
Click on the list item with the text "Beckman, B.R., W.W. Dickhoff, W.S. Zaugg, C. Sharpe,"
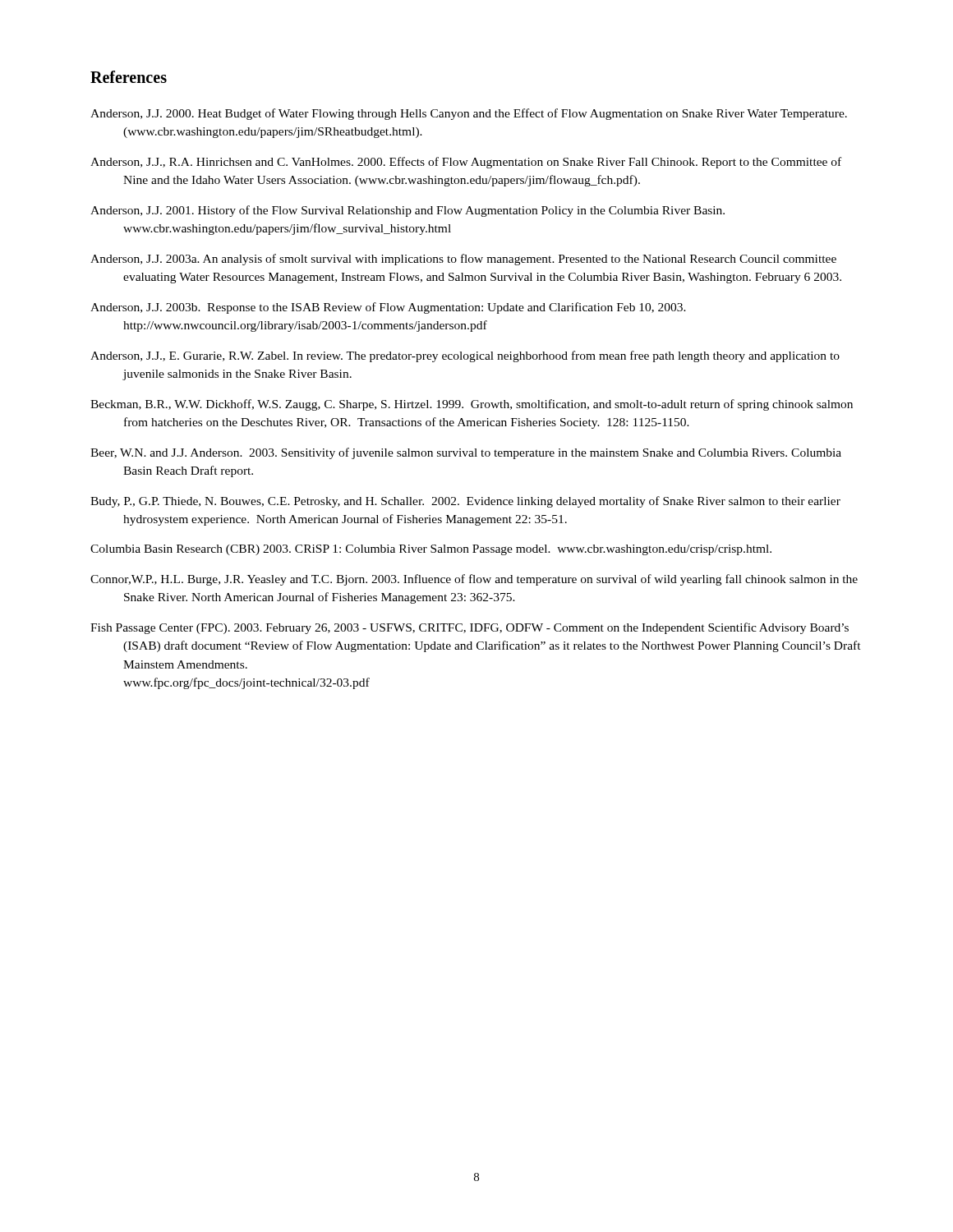pos(472,413)
